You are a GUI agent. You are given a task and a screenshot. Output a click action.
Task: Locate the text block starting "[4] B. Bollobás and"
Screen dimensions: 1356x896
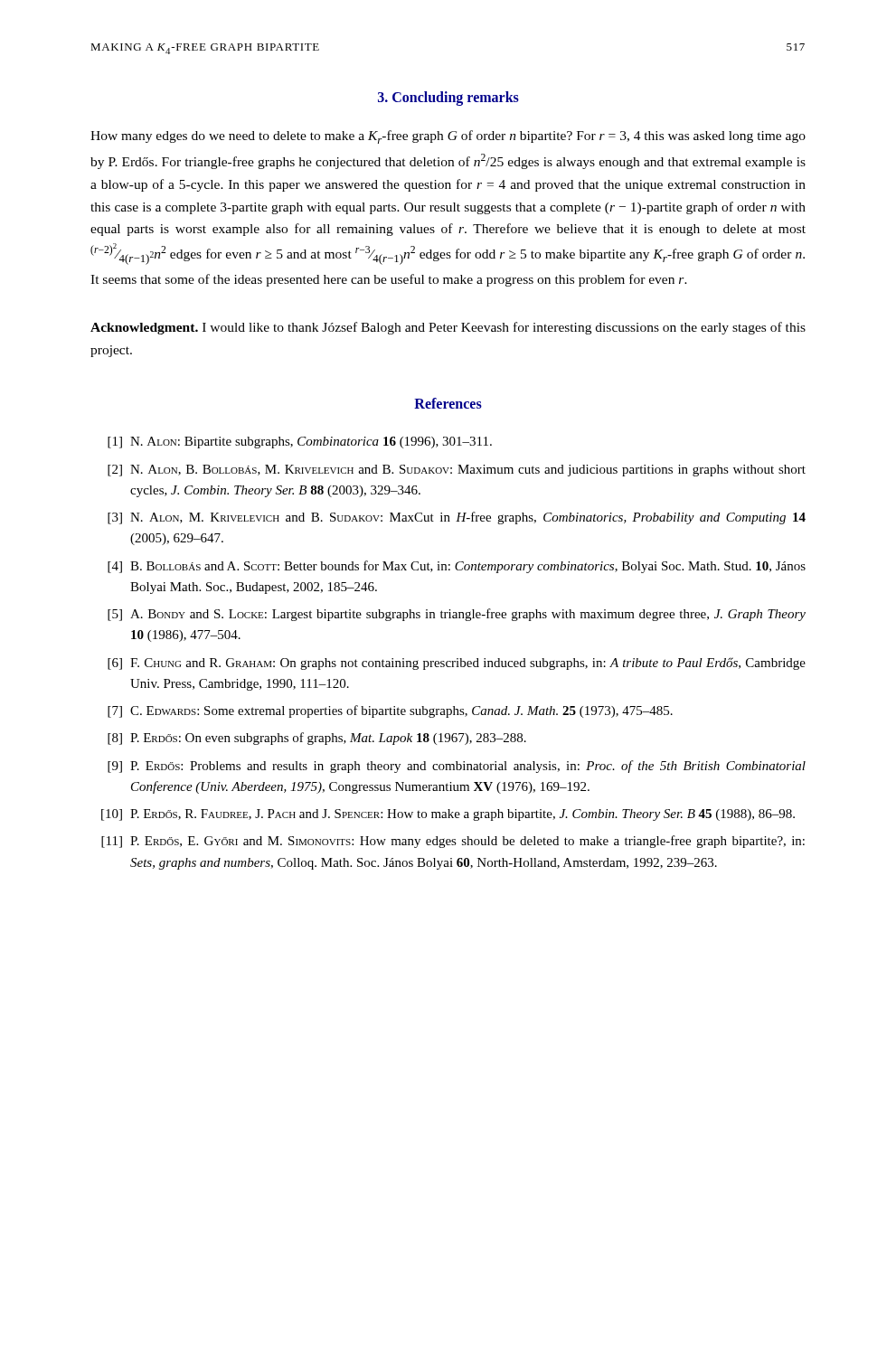point(448,577)
